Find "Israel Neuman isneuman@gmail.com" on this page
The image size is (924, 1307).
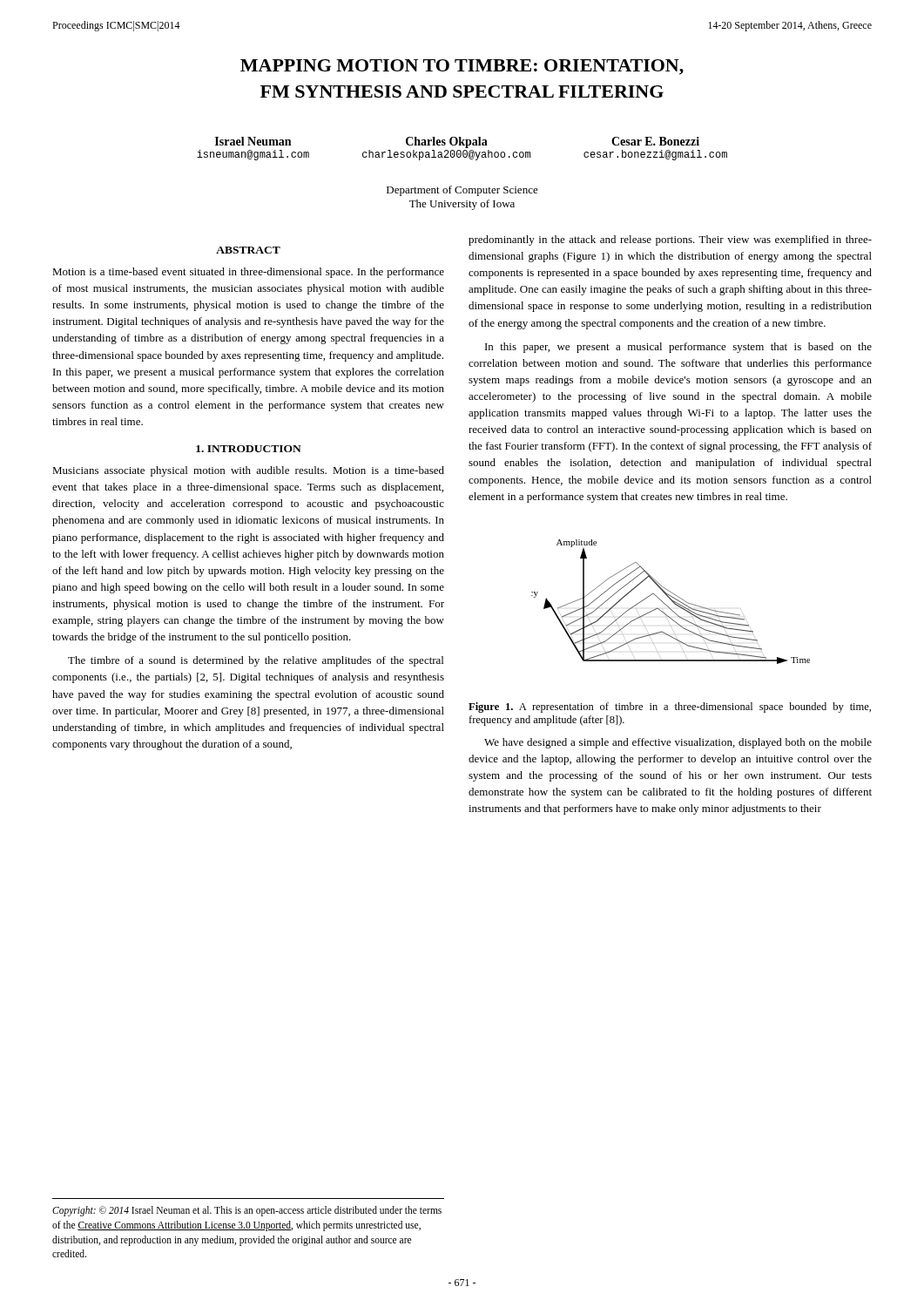coord(253,148)
